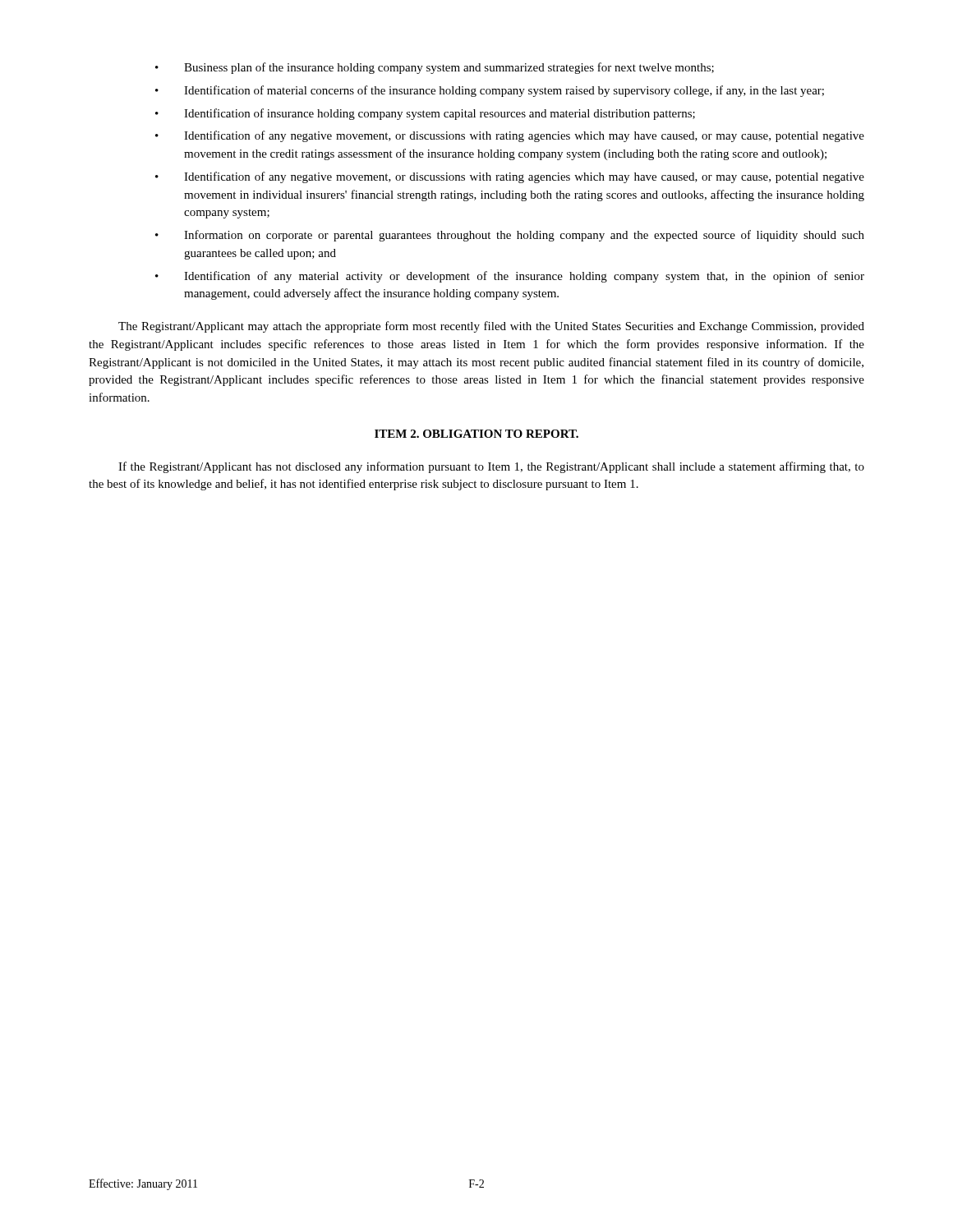Point to the block beginning "If the Registrant/Applicant has"
Image resolution: width=953 pixels, height=1232 pixels.
tap(476, 475)
